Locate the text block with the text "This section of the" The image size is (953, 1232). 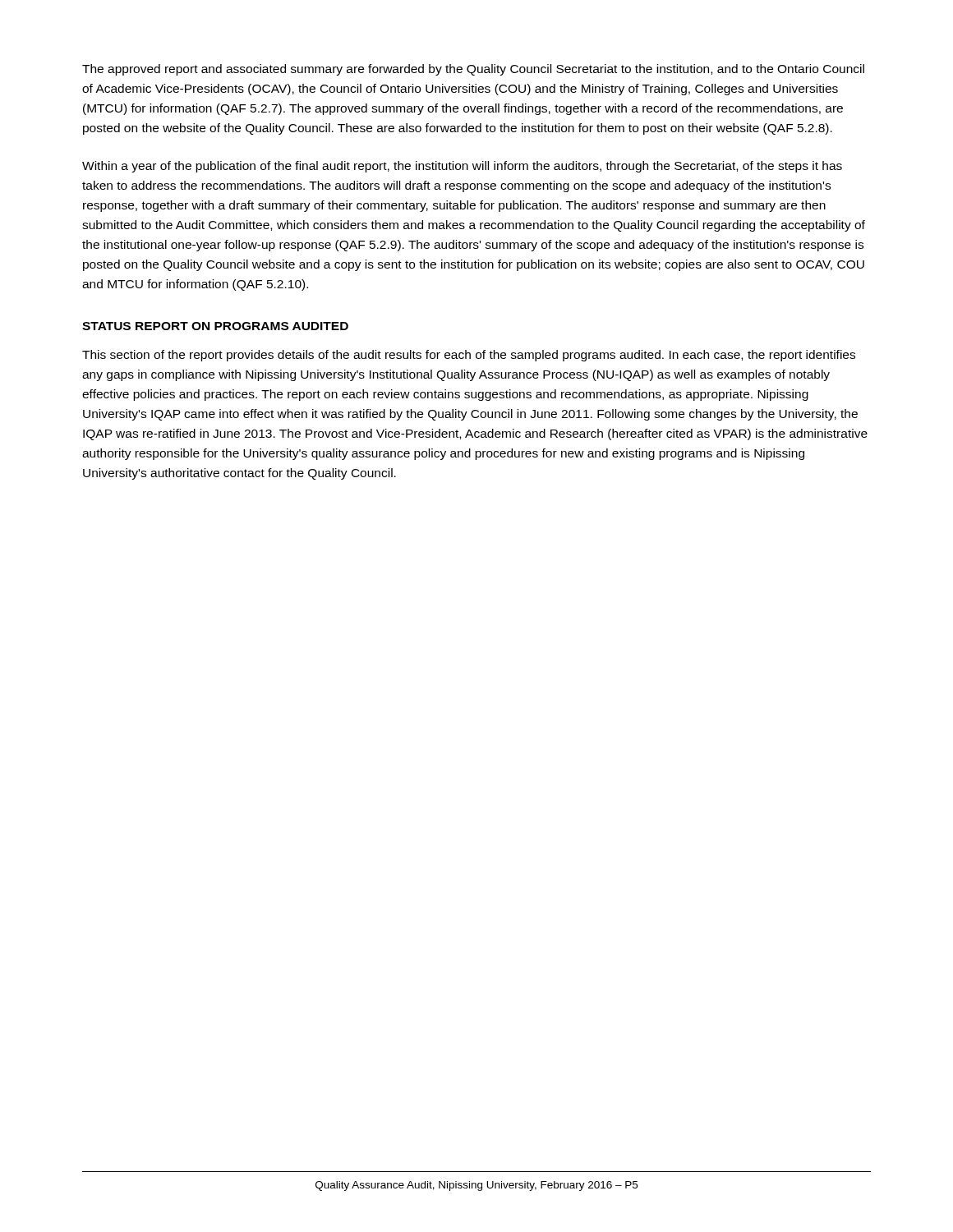coord(475,414)
